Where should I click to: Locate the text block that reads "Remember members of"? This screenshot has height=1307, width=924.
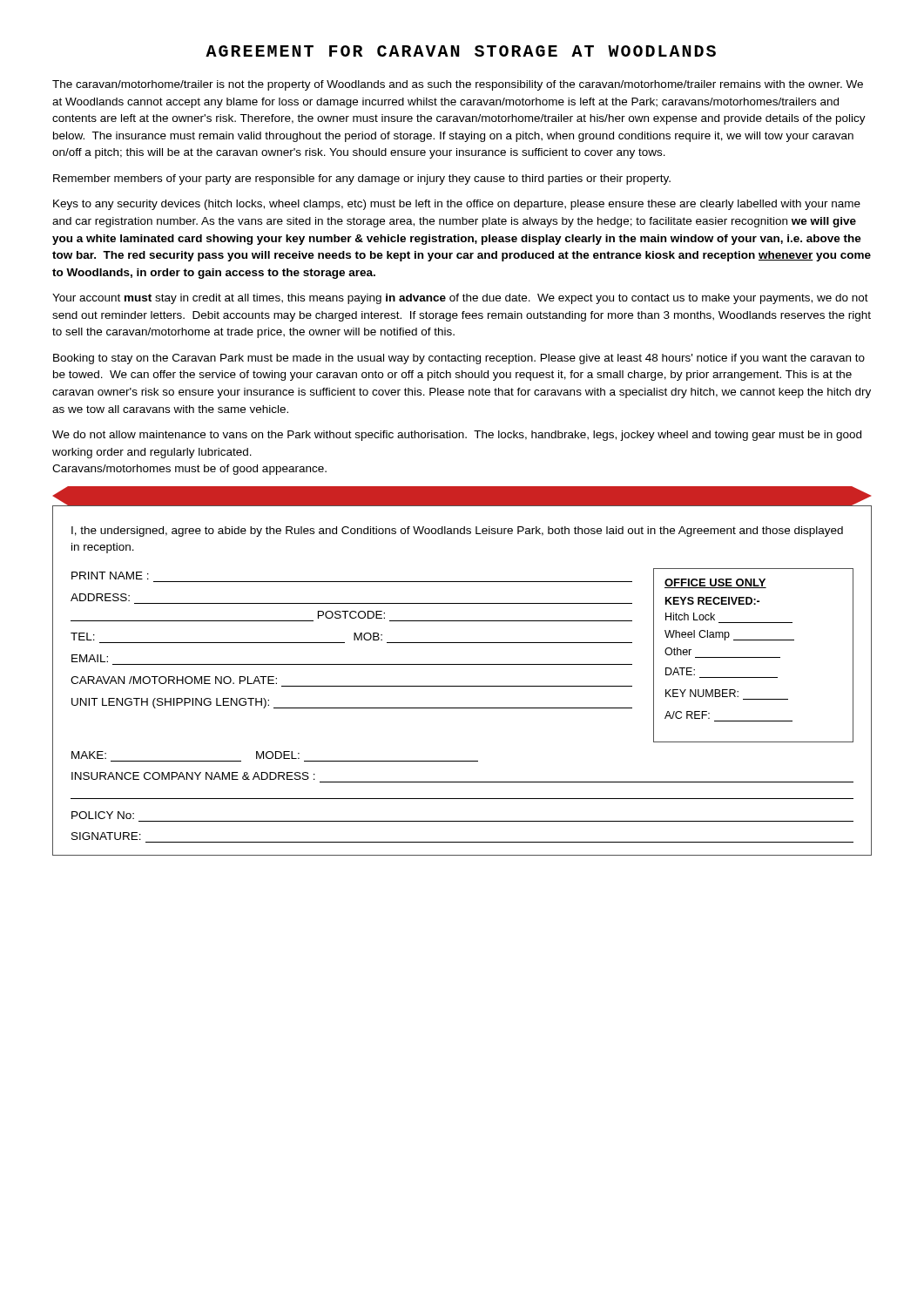(x=362, y=178)
